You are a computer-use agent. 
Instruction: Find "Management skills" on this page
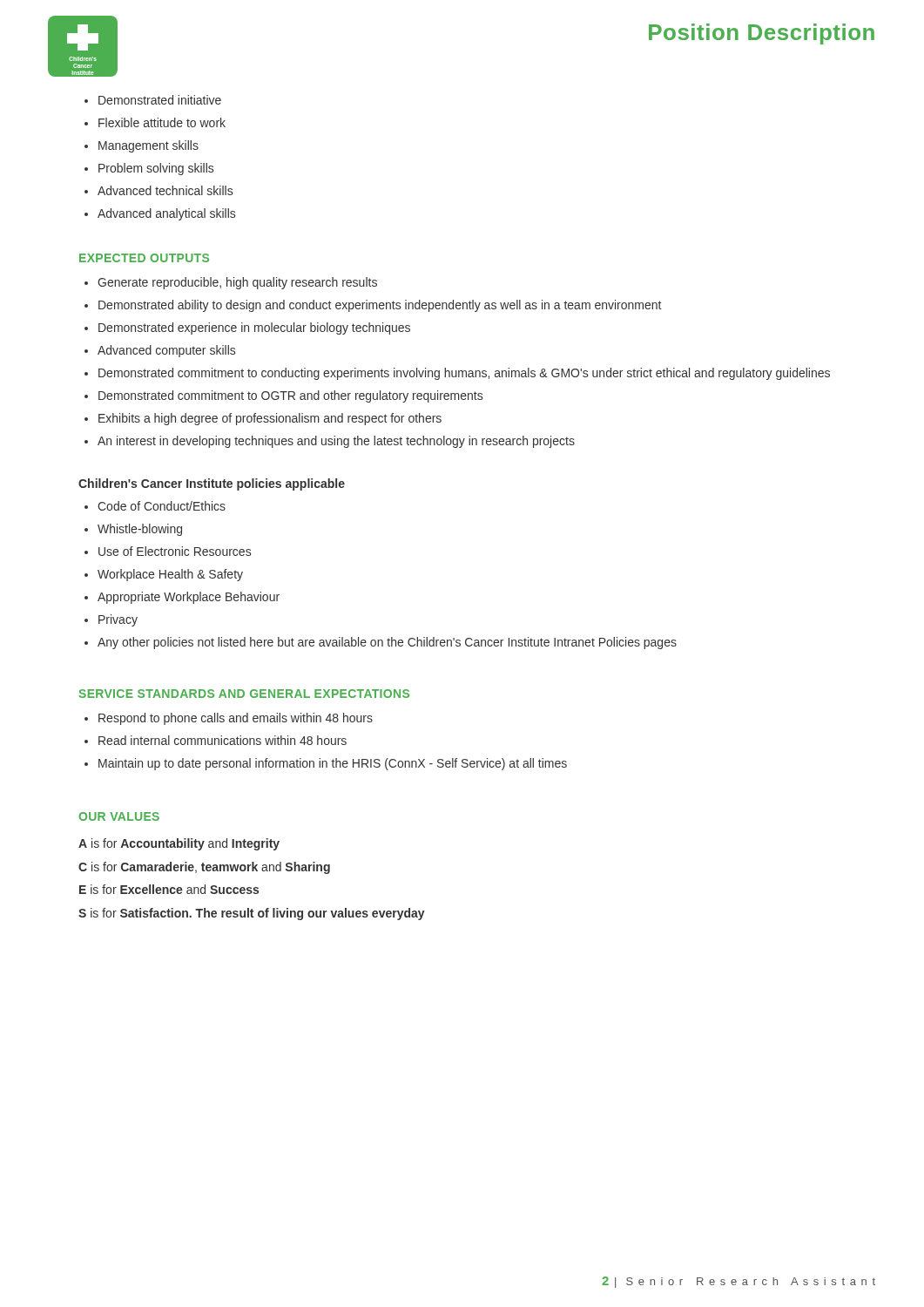142,146
